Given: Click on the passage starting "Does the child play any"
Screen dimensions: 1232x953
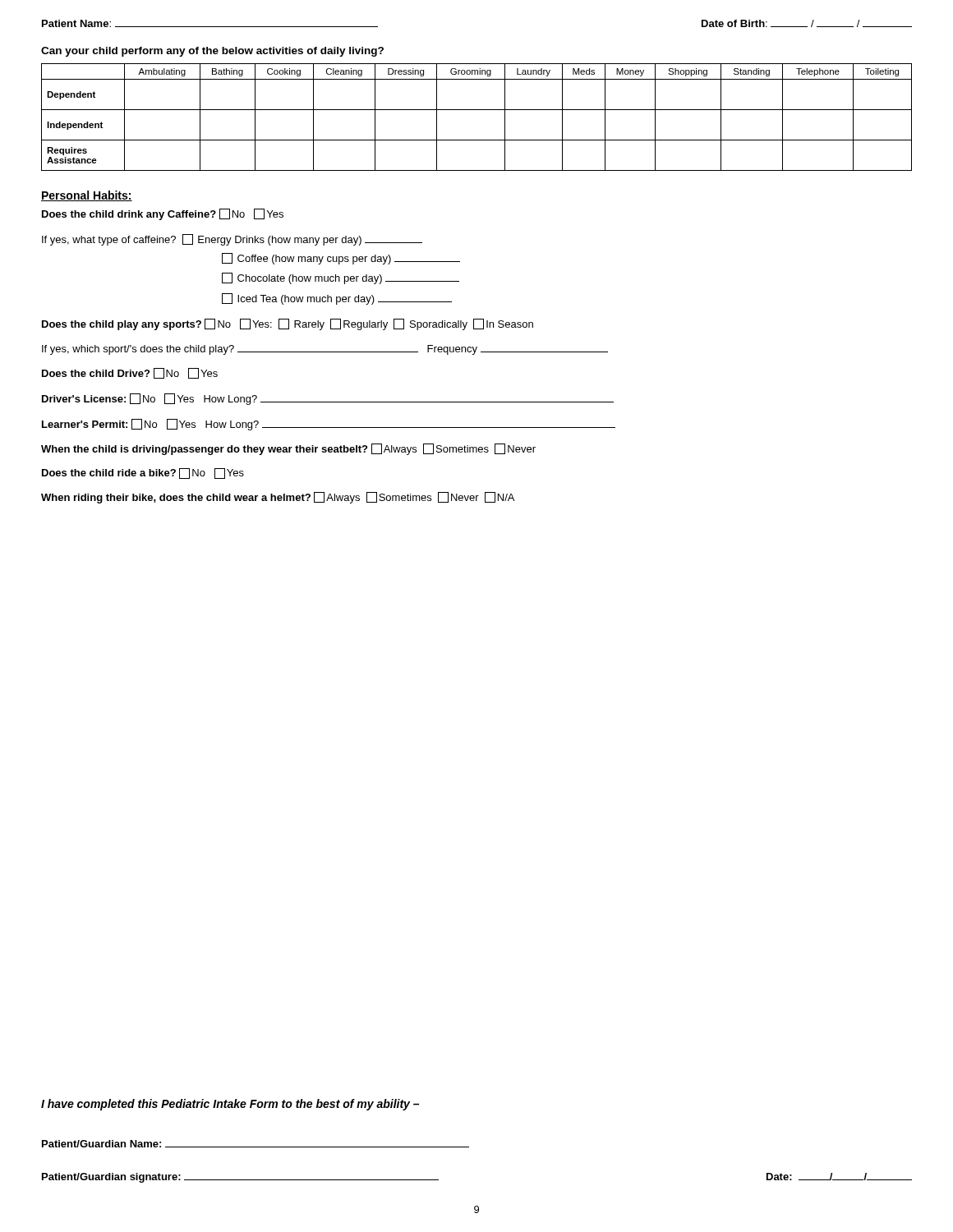Looking at the screenshot, I should [287, 324].
